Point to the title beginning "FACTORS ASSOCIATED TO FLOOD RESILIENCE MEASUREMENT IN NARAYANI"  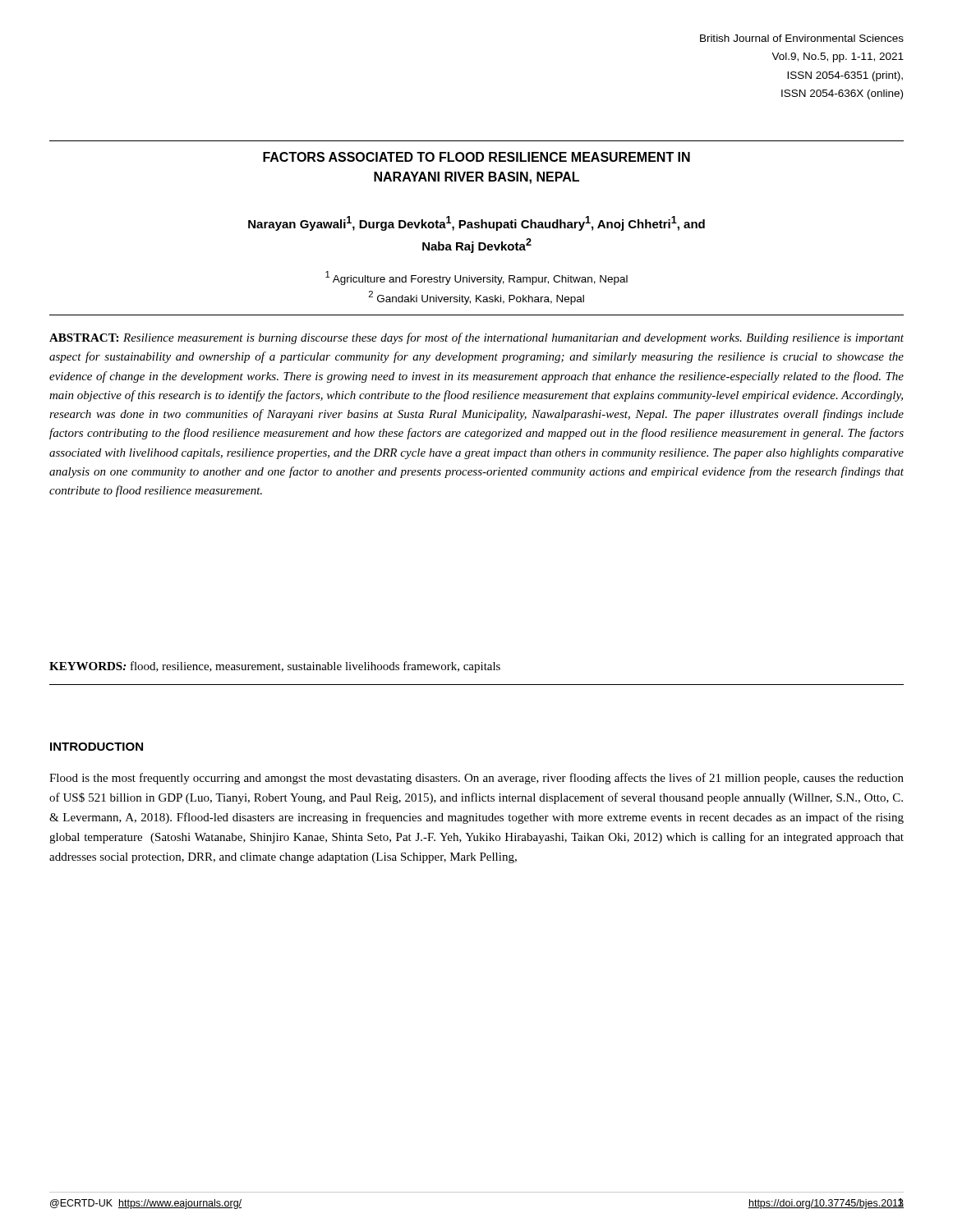476,168
